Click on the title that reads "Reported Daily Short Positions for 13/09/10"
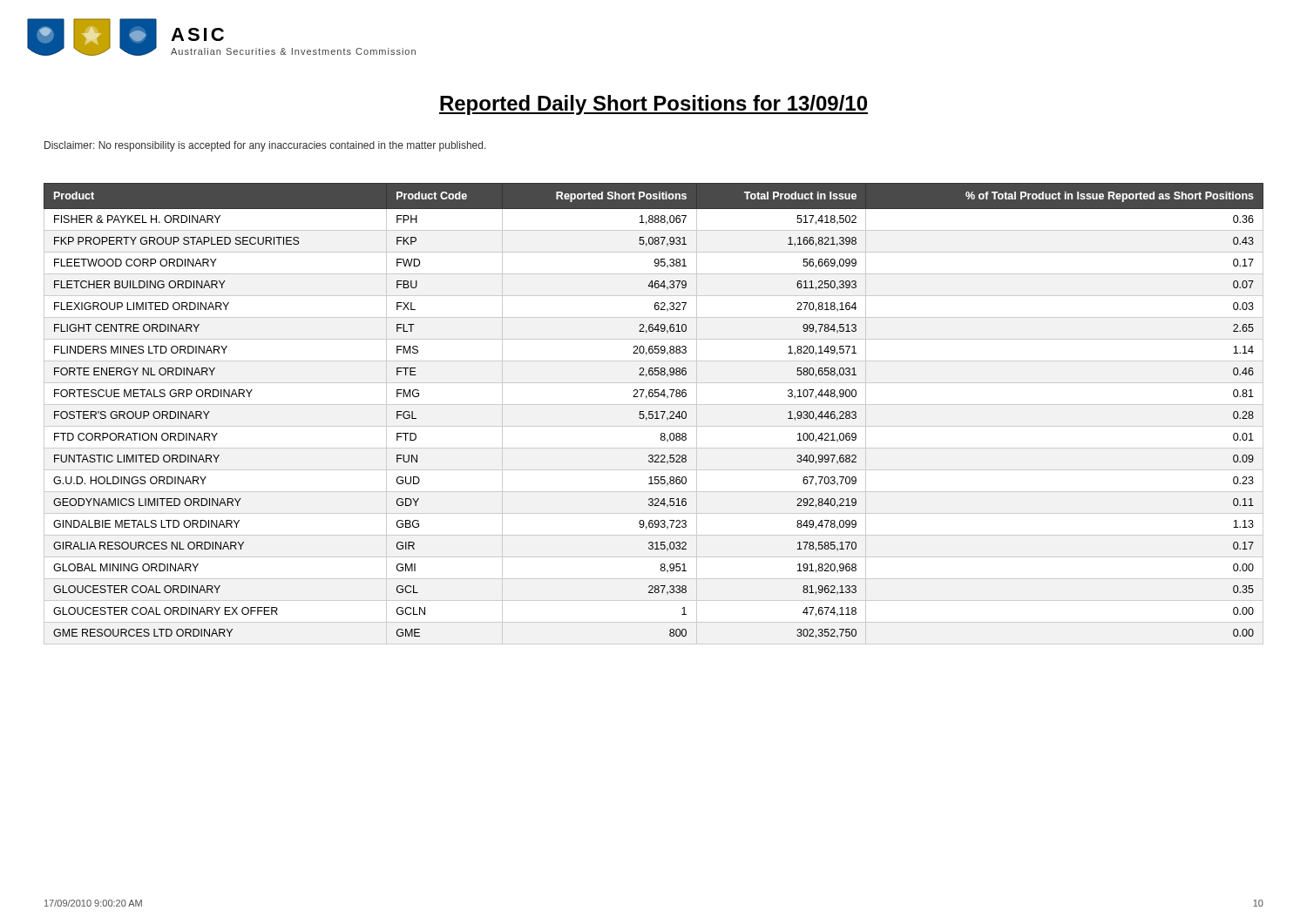The height and width of the screenshot is (924, 1307). click(654, 104)
